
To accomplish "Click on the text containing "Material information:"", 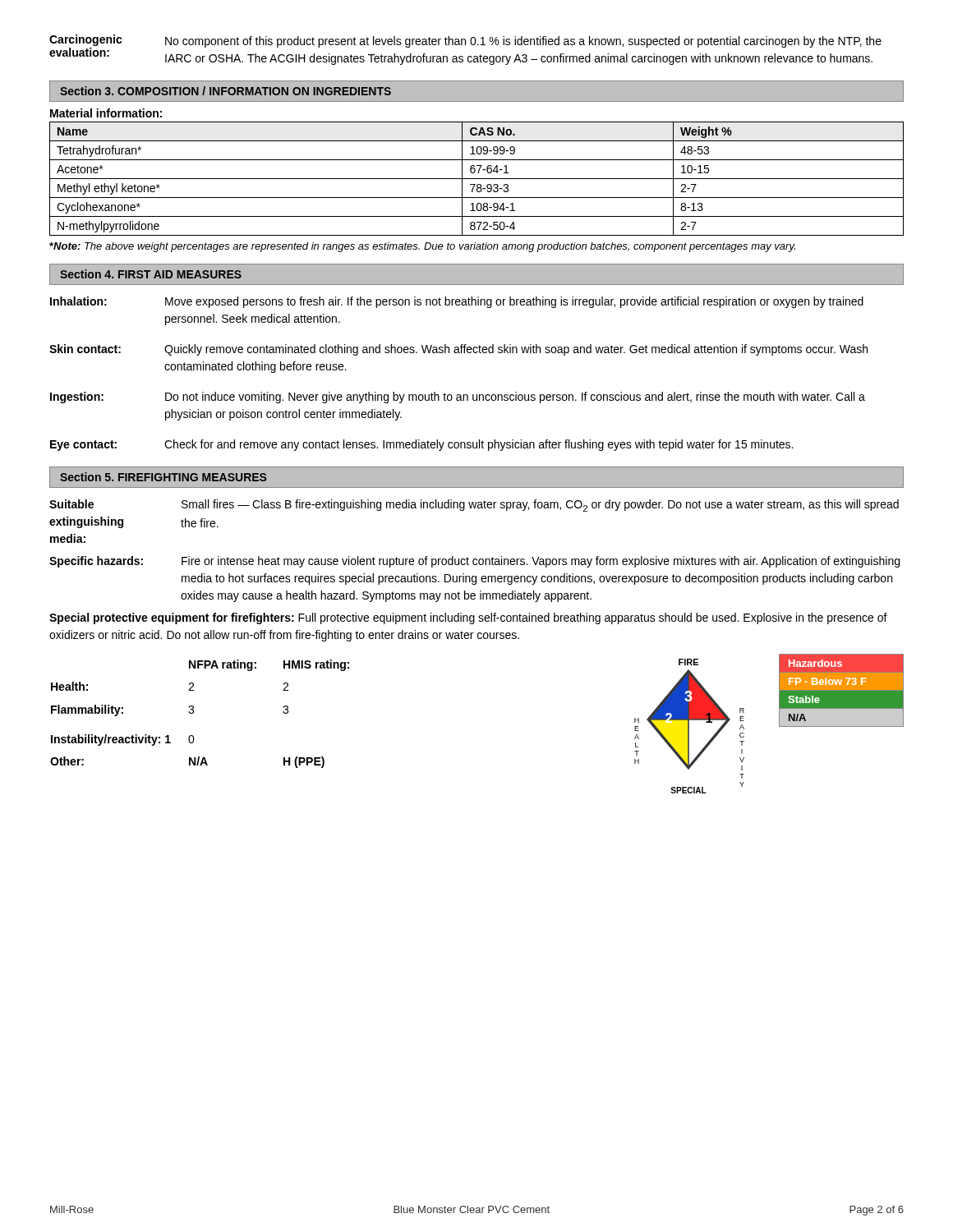I will (x=106, y=113).
